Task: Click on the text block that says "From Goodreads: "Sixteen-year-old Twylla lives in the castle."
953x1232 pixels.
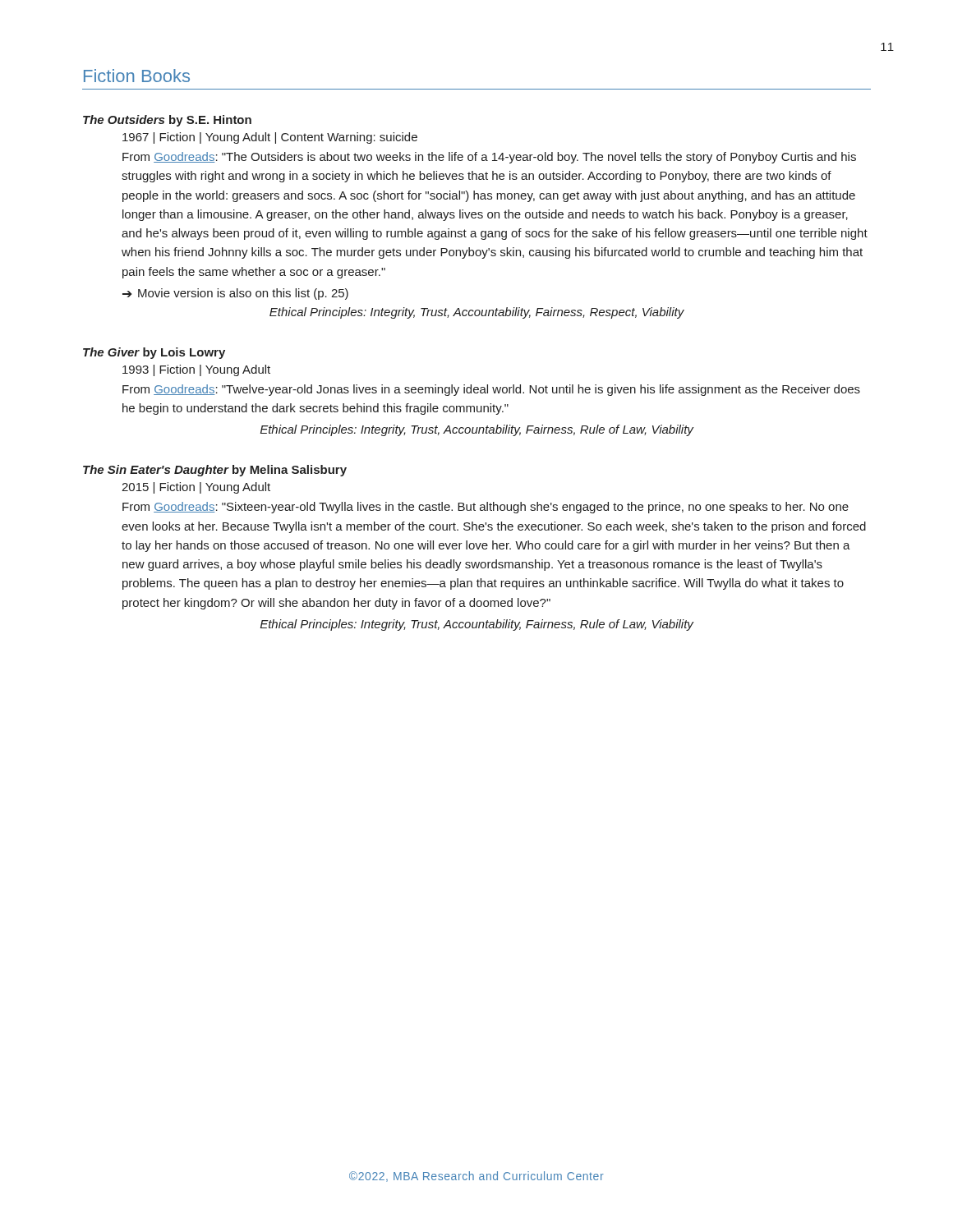Action: coord(494,554)
